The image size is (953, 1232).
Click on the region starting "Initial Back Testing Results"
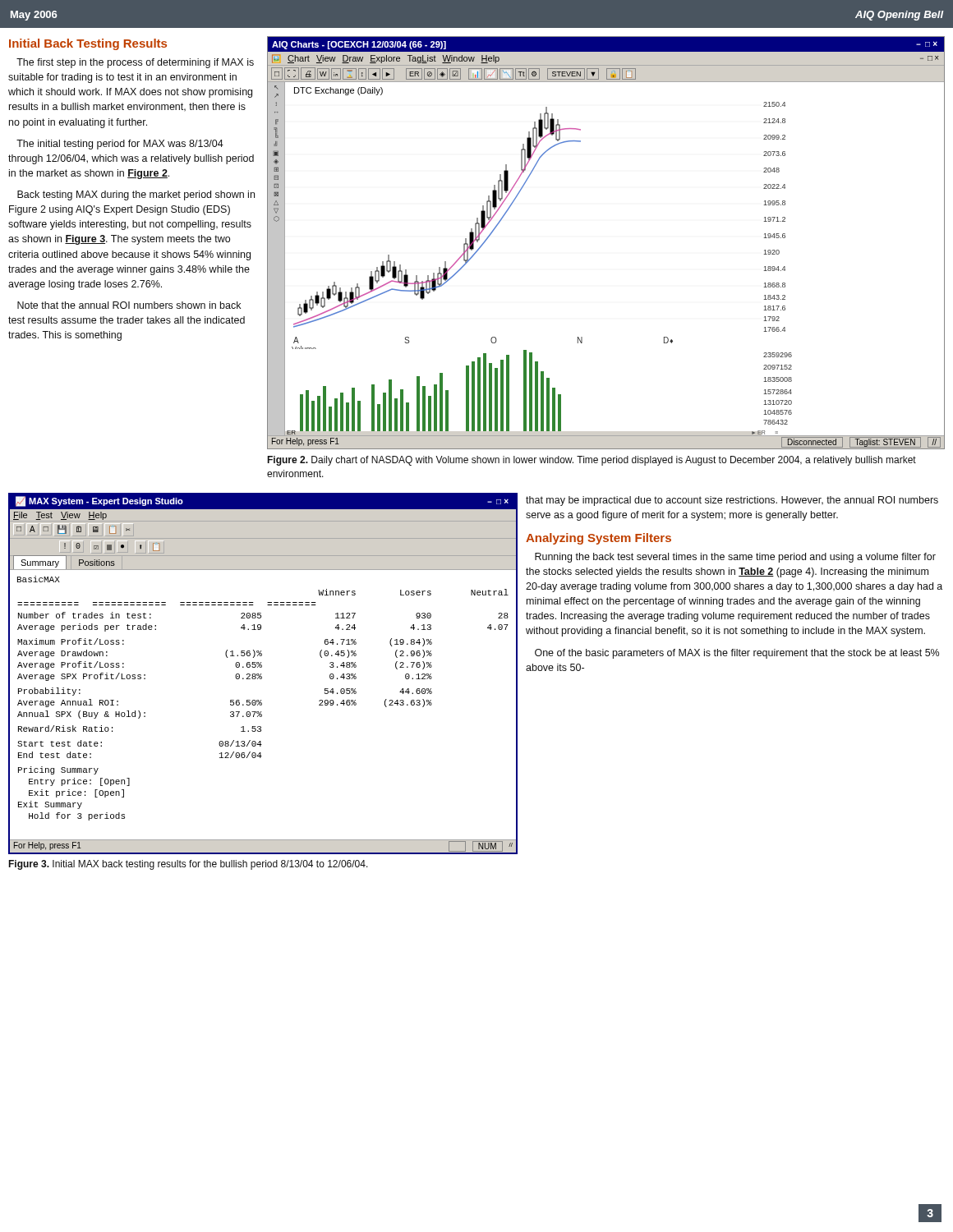click(x=88, y=43)
